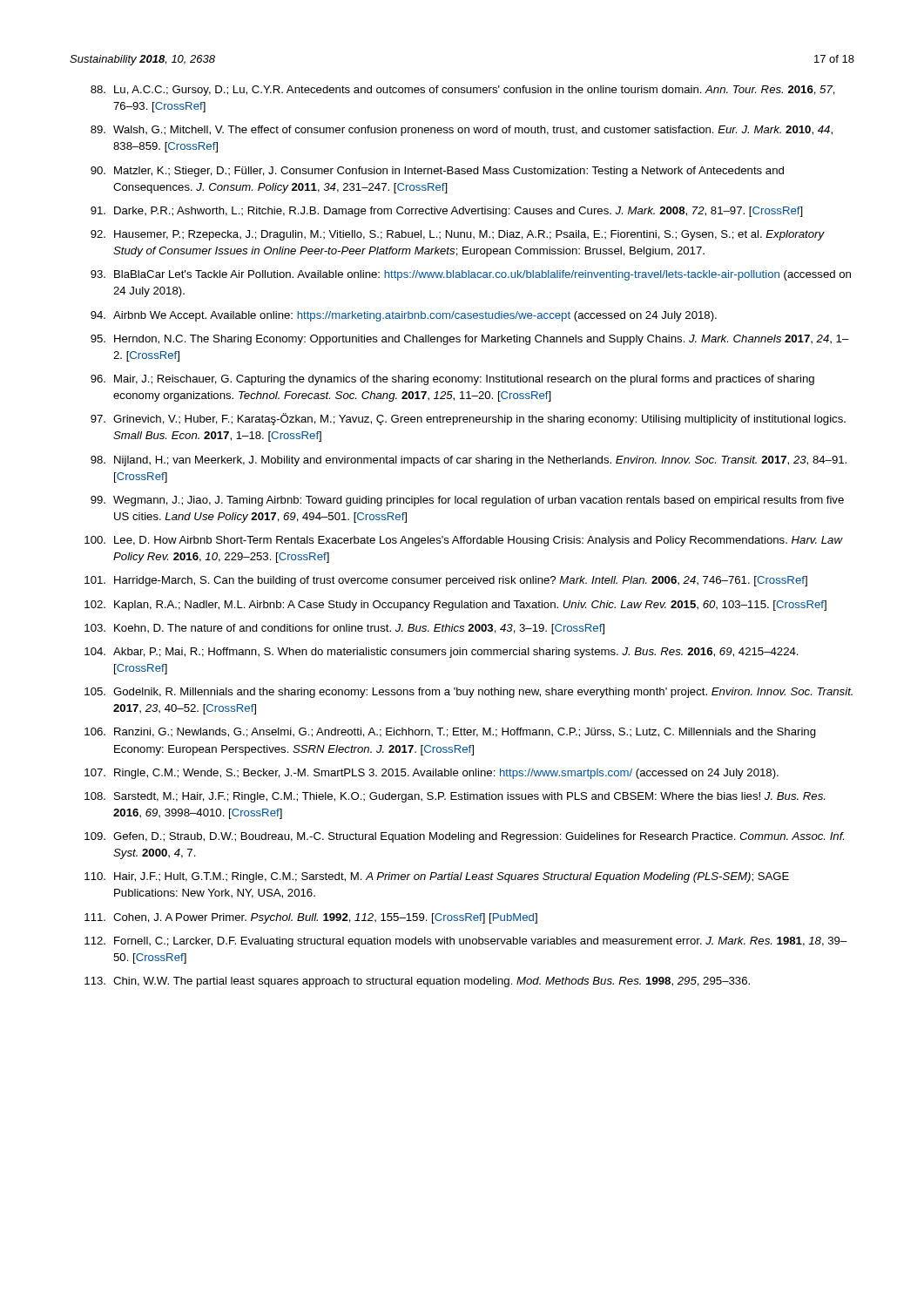Select the list item with the text "107. Ringle, C.M.;"
The width and height of the screenshot is (924, 1307).
pos(462,772)
